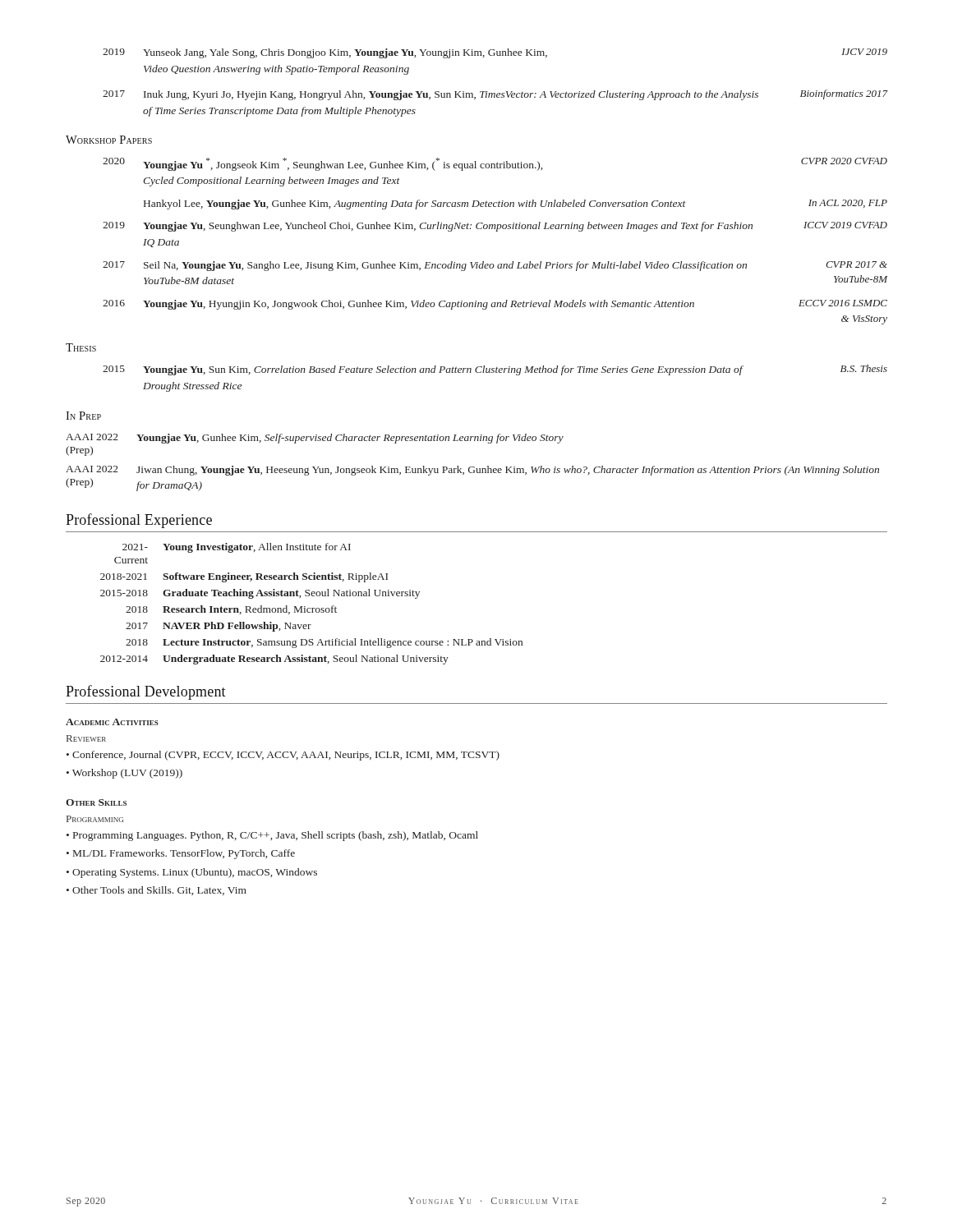953x1232 pixels.
Task: Locate the text "Other Skills"
Action: [96, 802]
